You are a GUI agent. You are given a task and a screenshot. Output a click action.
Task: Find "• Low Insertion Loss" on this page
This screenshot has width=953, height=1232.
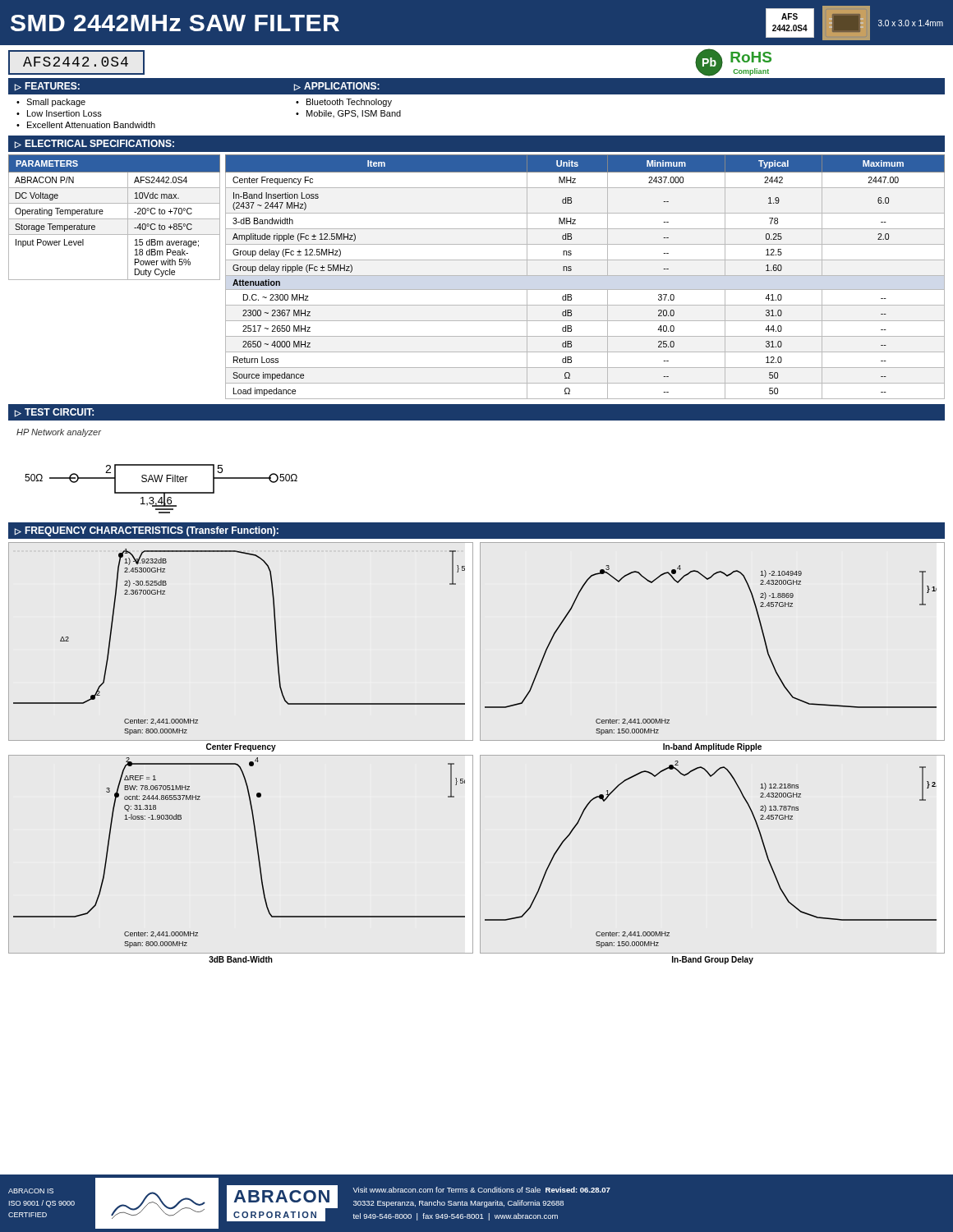pyautogui.click(x=59, y=113)
